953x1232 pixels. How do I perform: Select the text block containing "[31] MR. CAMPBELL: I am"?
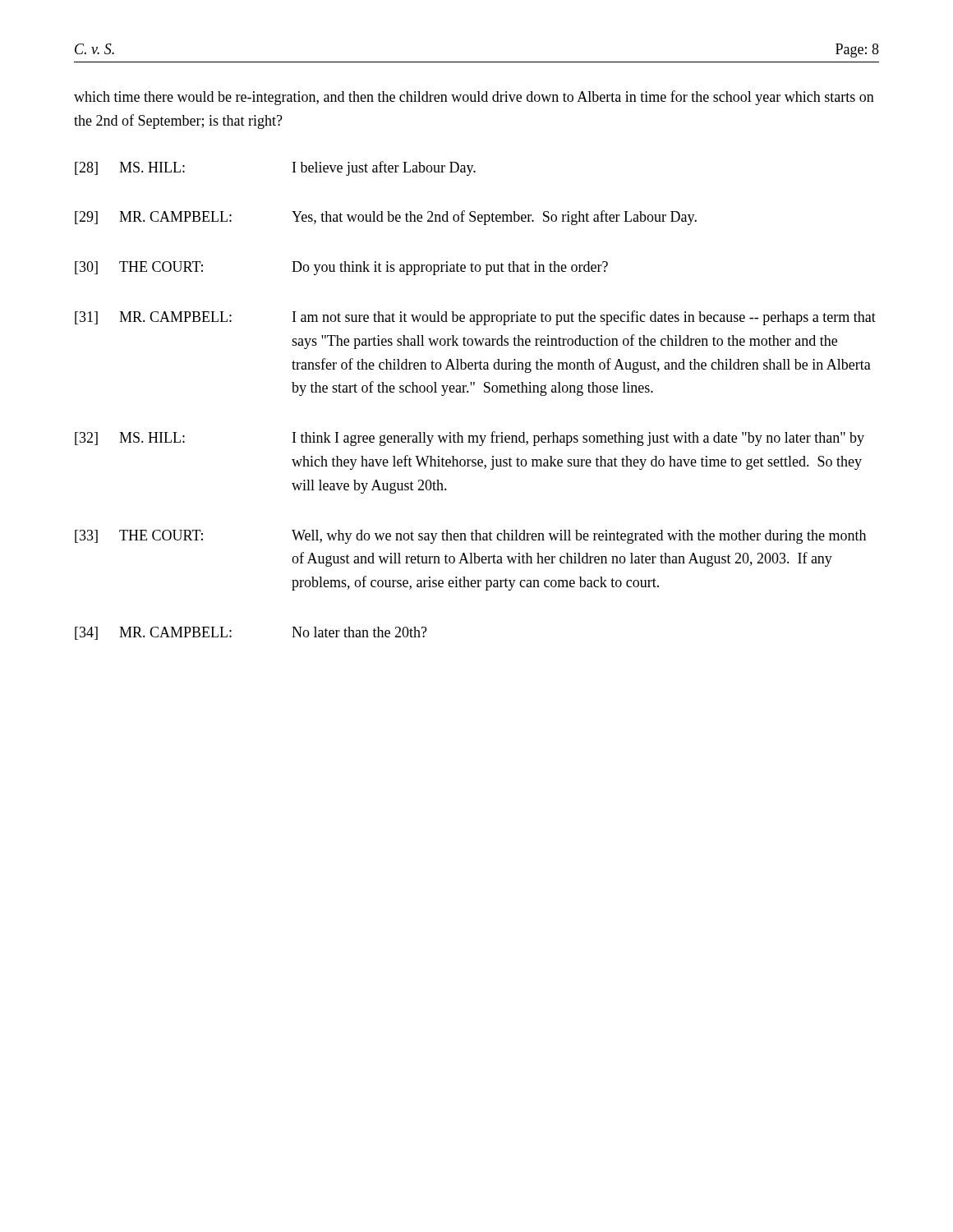476,353
